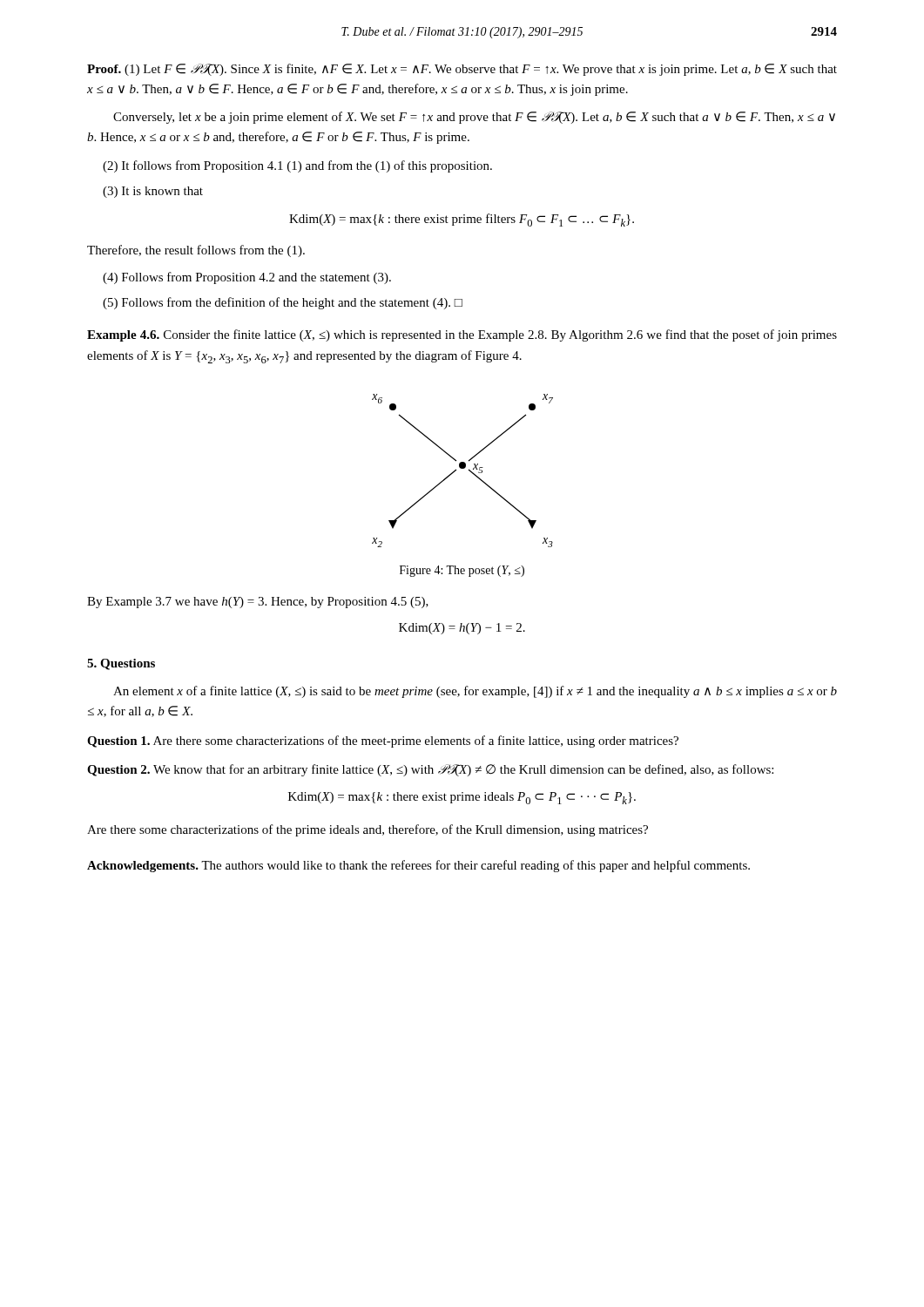The width and height of the screenshot is (924, 1307).
Task: Select the region starting "Are there some characterizations of"
Action: point(368,830)
